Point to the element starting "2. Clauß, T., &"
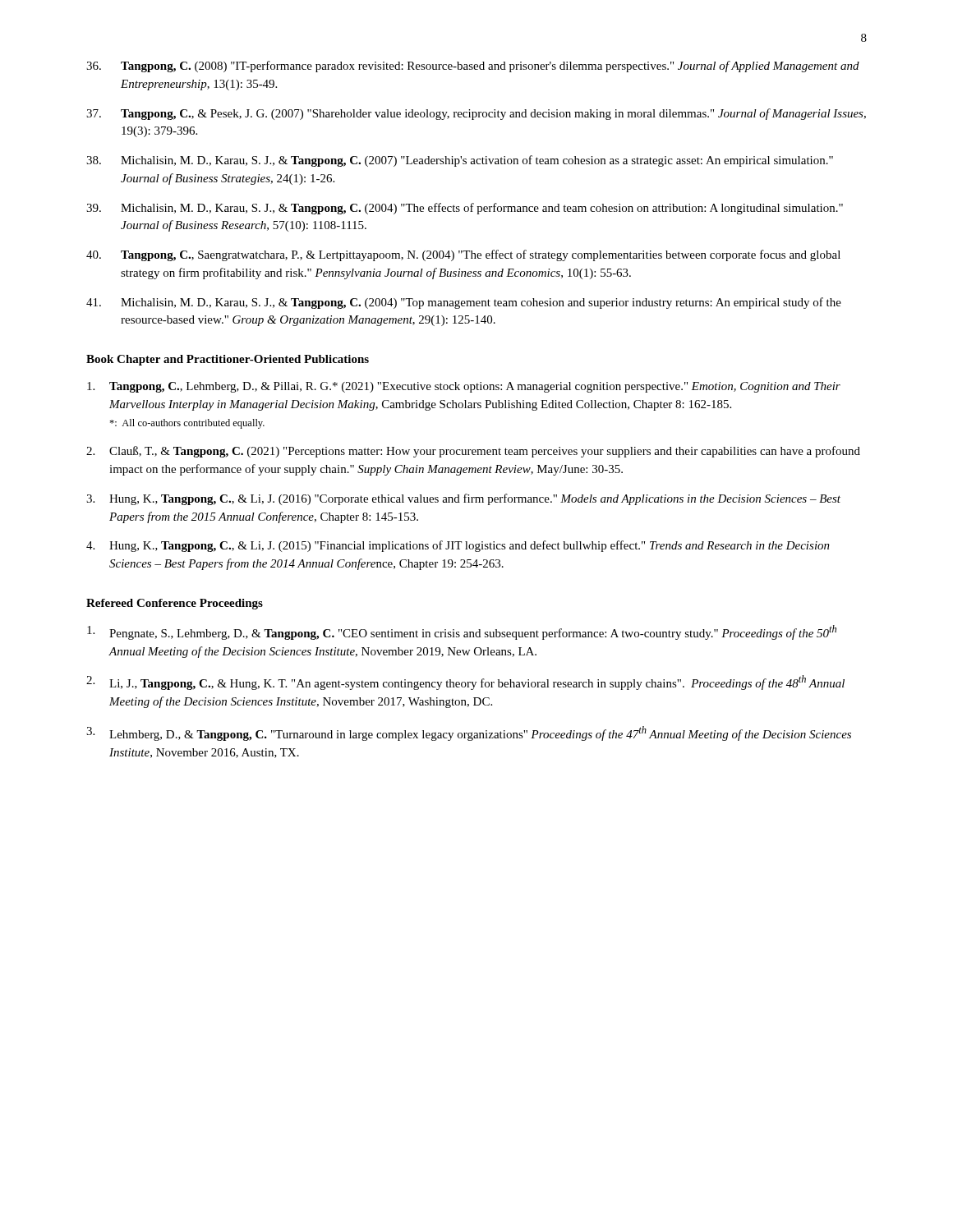Image resolution: width=953 pixels, height=1232 pixels. (476, 461)
